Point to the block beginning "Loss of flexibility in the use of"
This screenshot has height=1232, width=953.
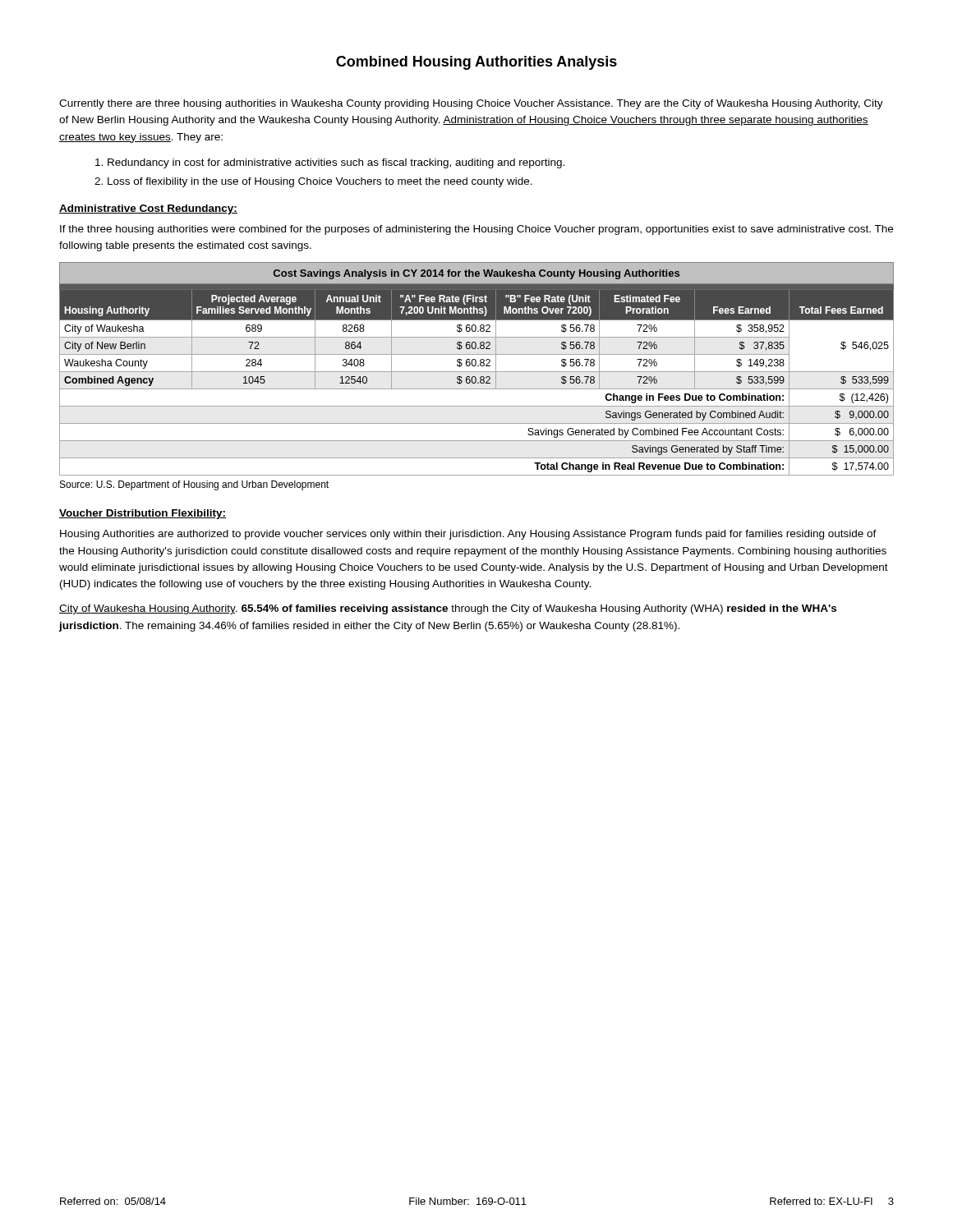[489, 182]
